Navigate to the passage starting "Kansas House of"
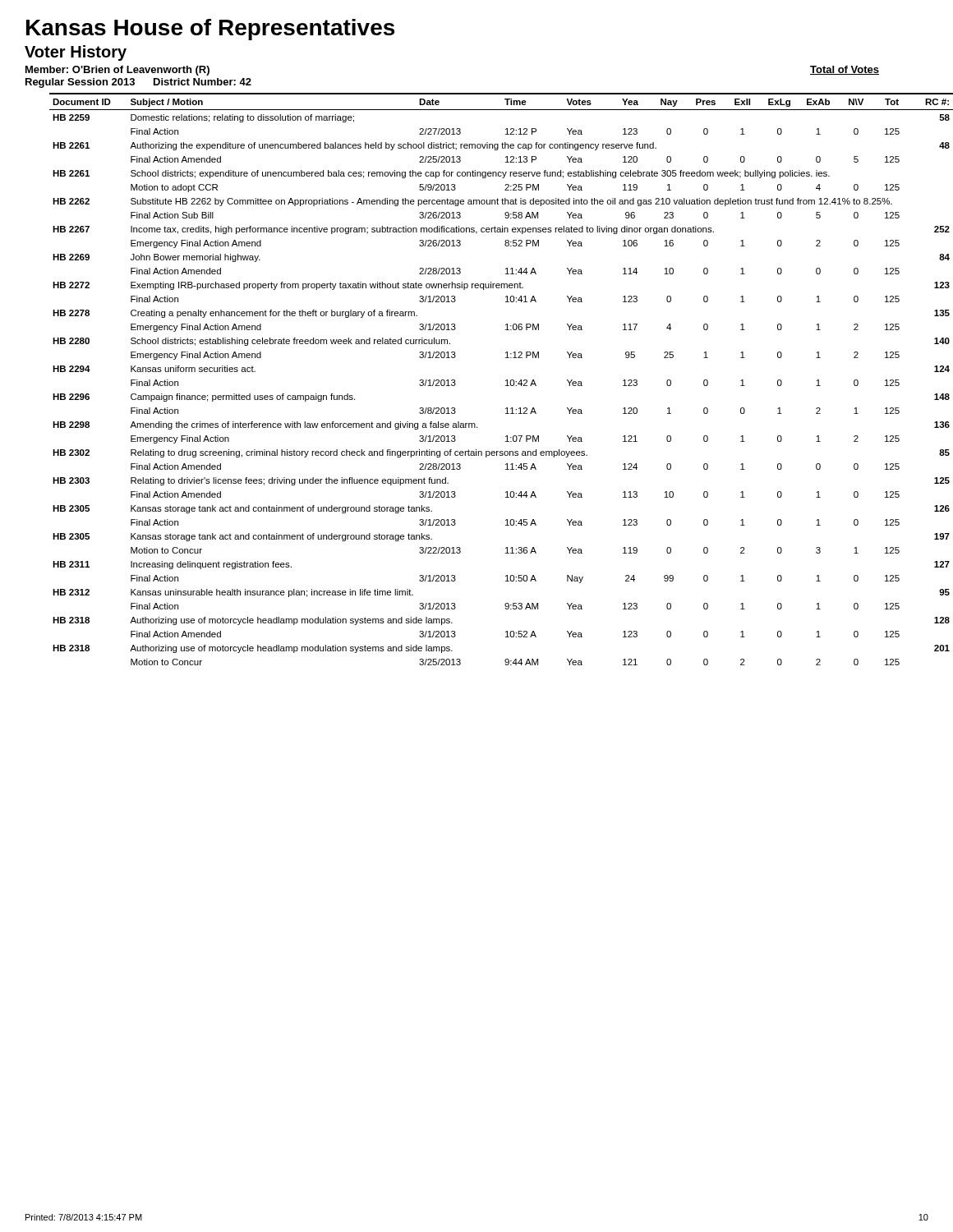The height and width of the screenshot is (1232, 953). tap(210, 28)
